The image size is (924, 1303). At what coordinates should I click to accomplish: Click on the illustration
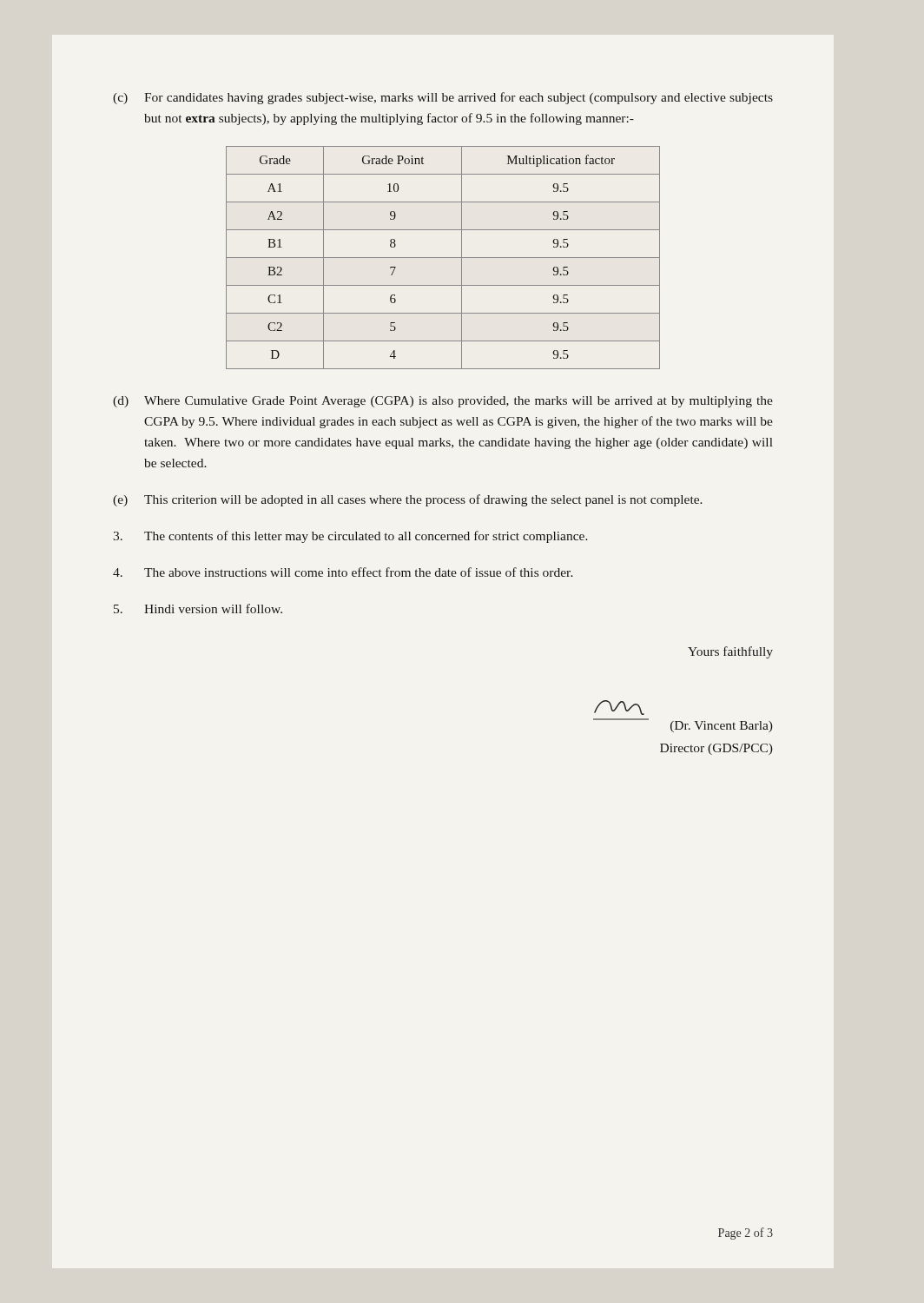click(x=627, y=707)
